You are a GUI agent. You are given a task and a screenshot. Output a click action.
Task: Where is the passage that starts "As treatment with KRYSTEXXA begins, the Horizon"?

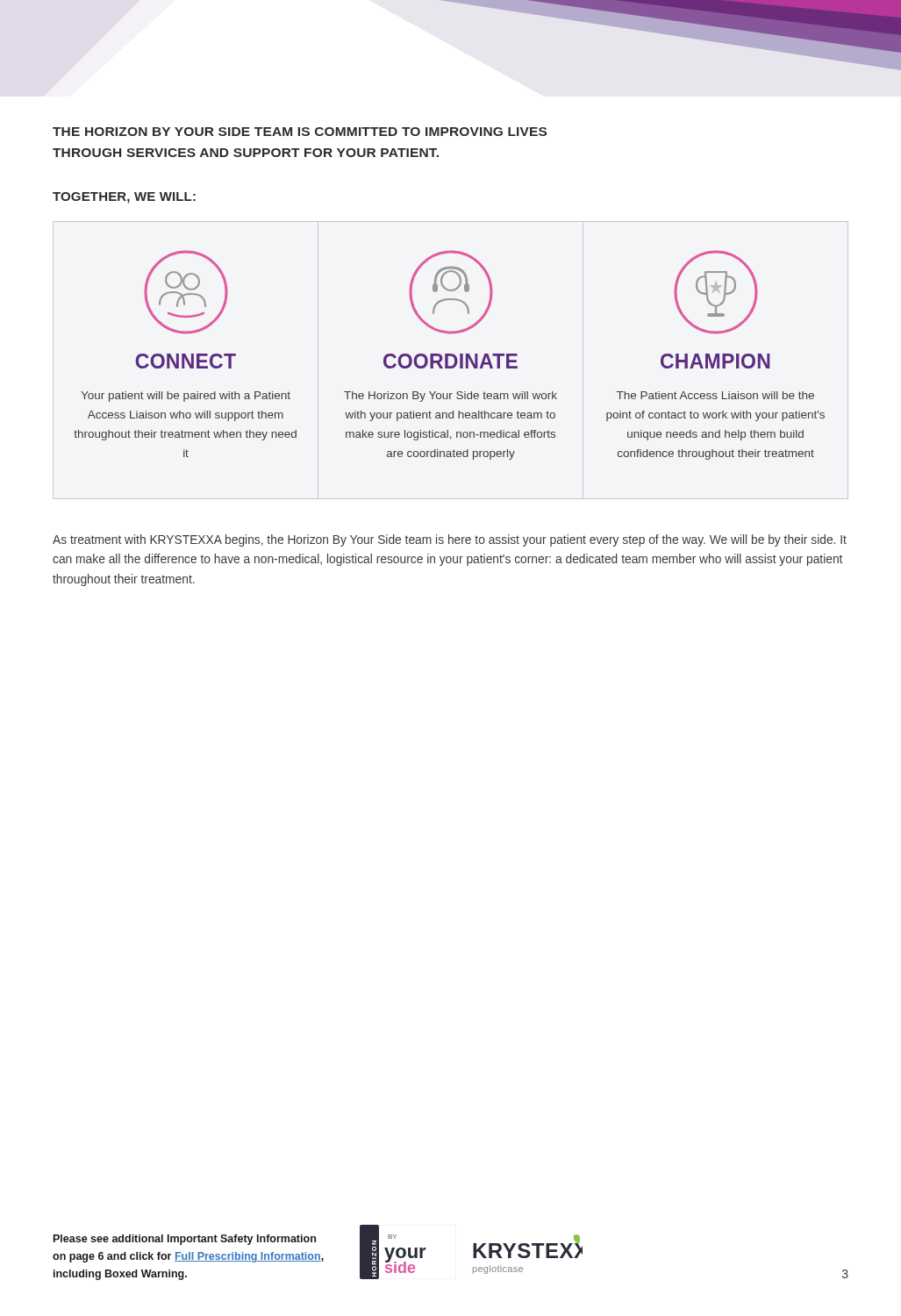[x=450, y=560]
